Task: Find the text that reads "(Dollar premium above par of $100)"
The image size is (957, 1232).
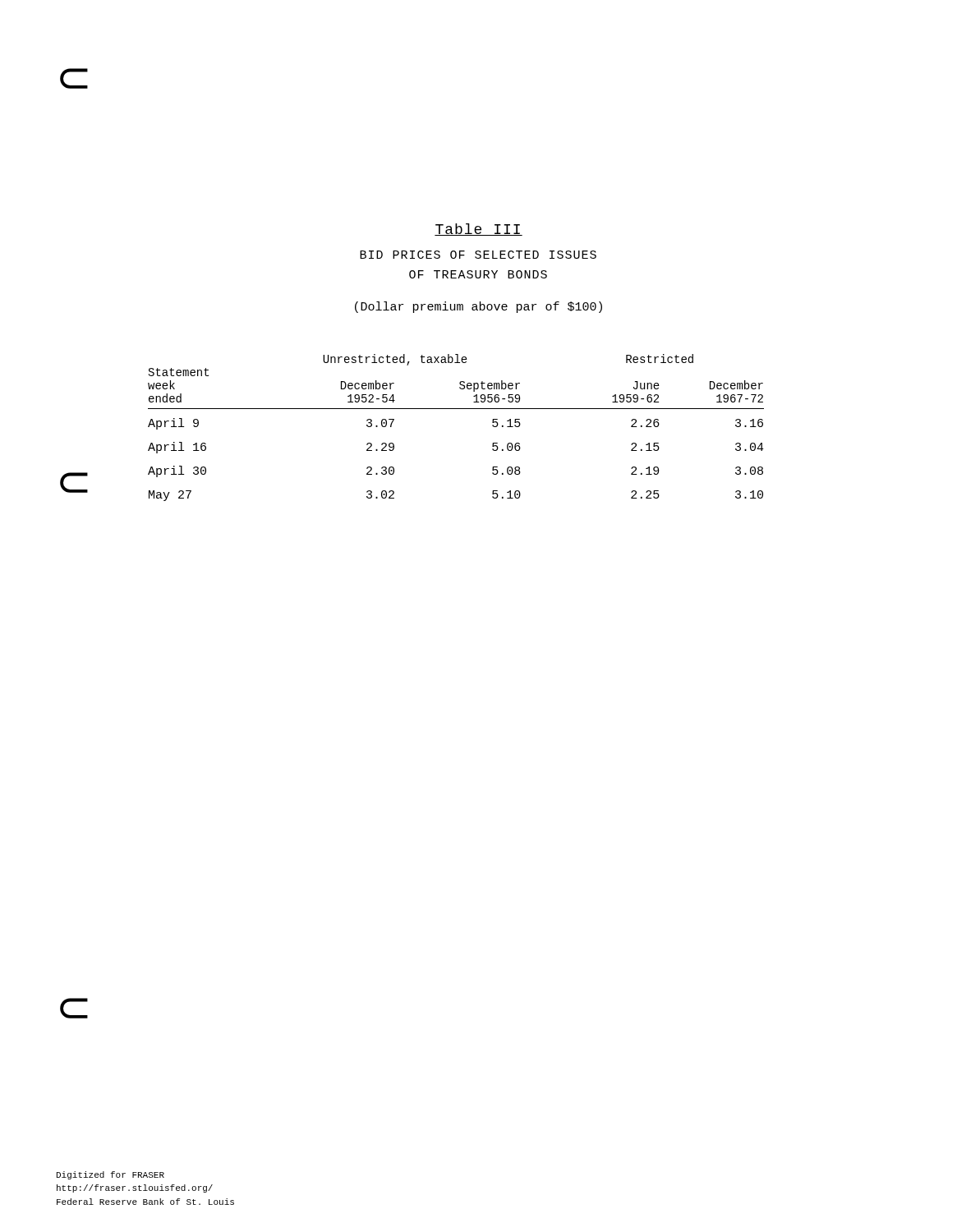Action: pyautogui.click(x=478, y=308)
